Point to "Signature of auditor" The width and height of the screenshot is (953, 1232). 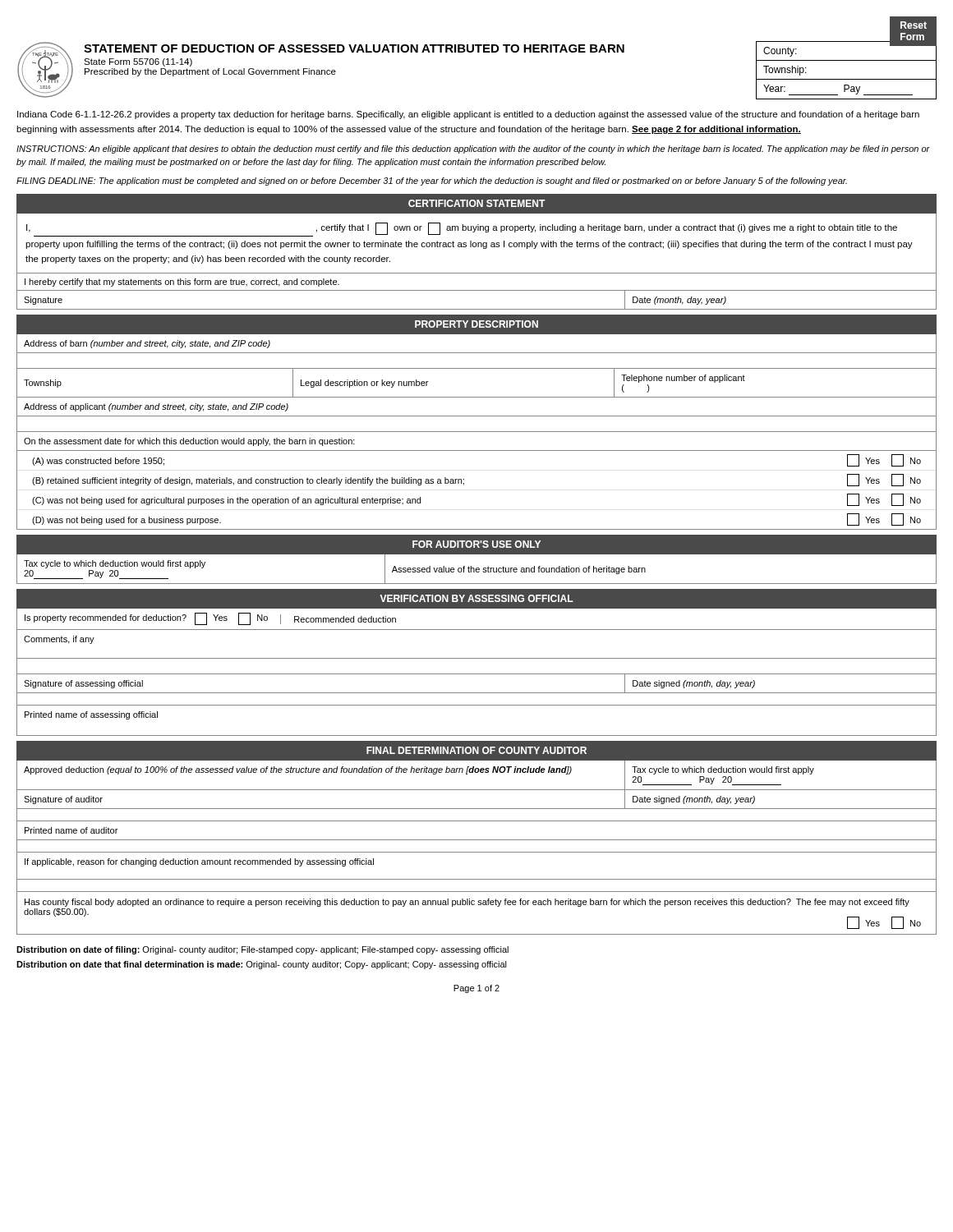point(63,799)
